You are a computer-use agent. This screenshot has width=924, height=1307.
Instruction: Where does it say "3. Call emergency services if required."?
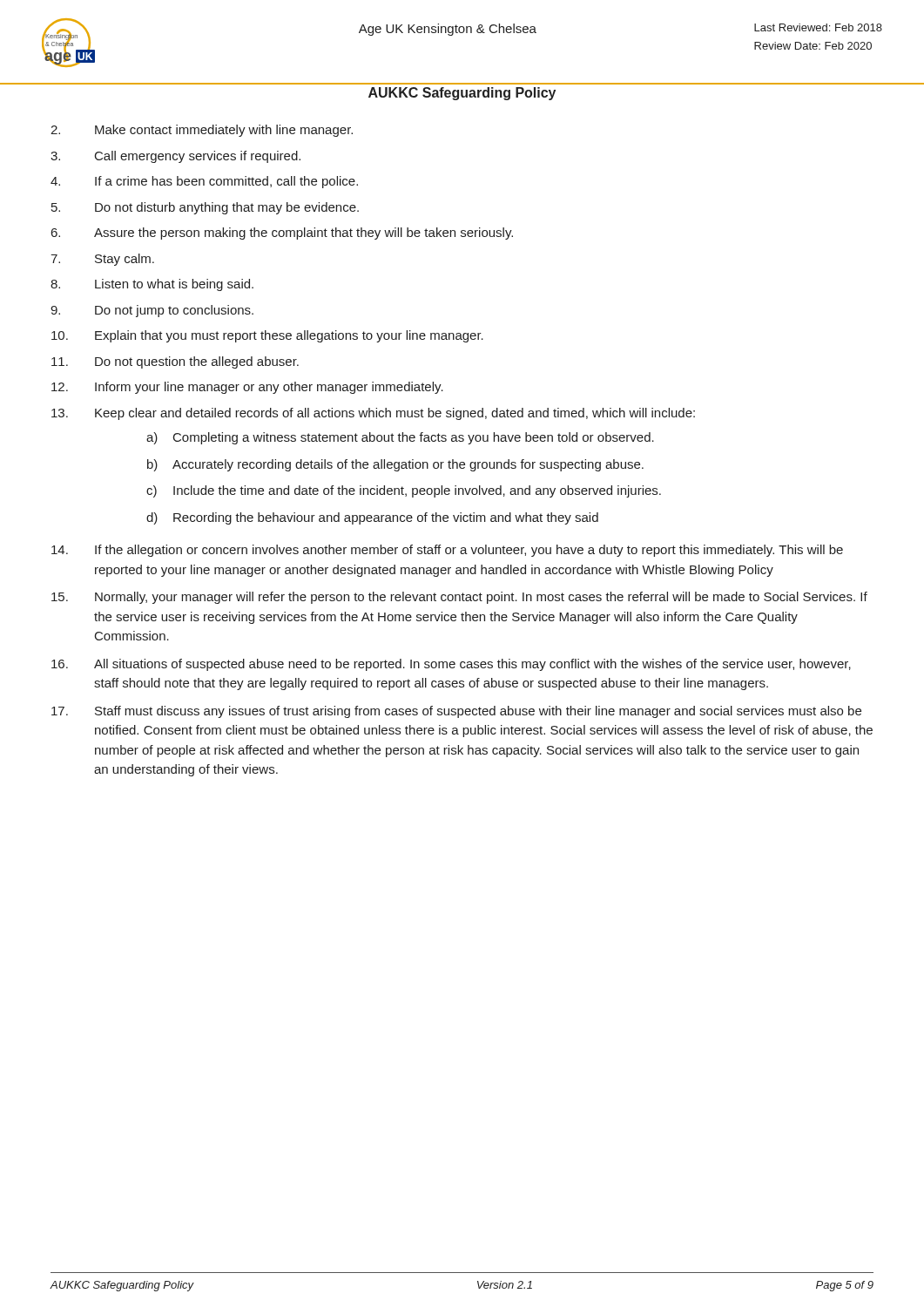click(x=175, y=157)
